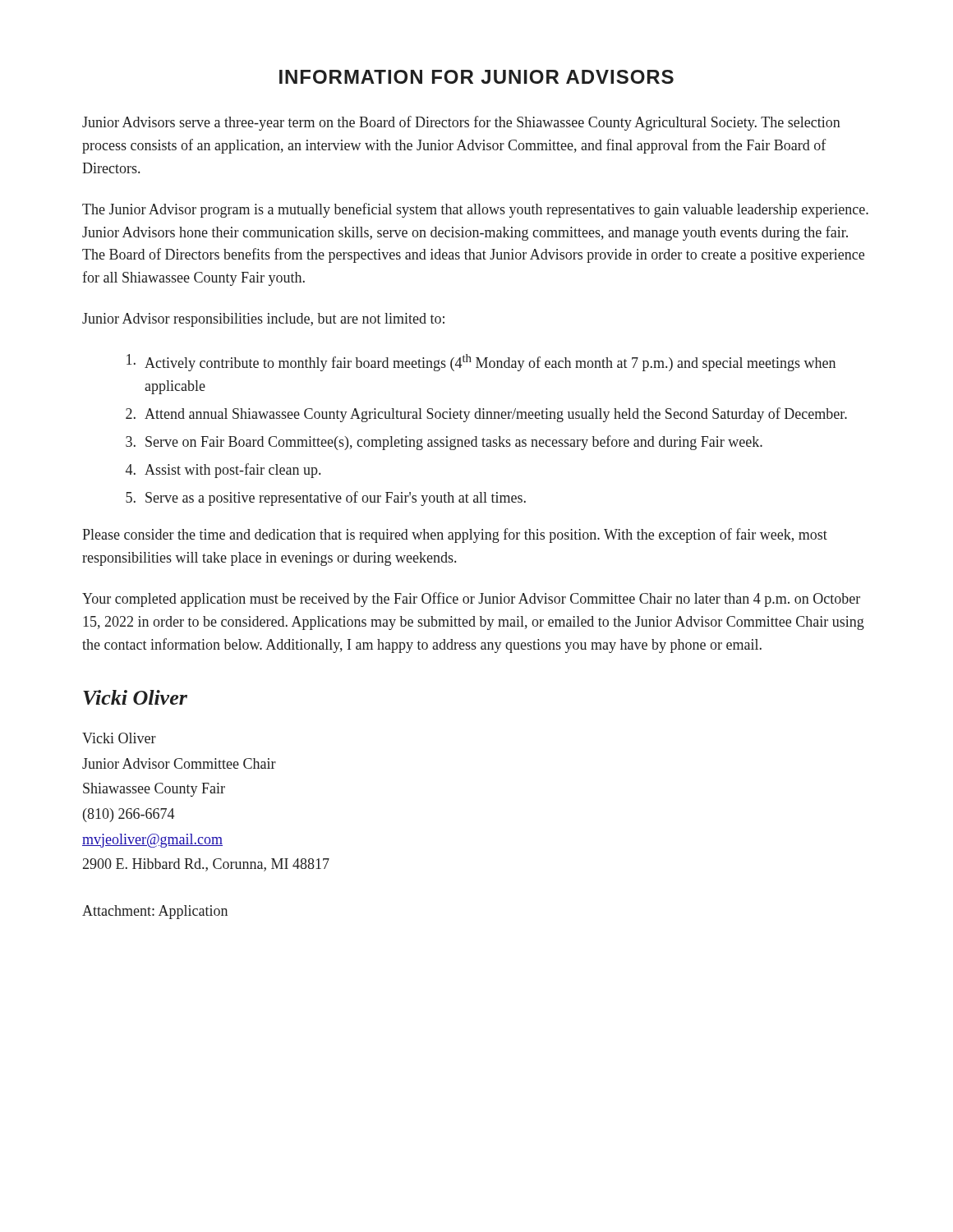Navigate to the passage starting "4. Assist with"

tap(223, 471)
